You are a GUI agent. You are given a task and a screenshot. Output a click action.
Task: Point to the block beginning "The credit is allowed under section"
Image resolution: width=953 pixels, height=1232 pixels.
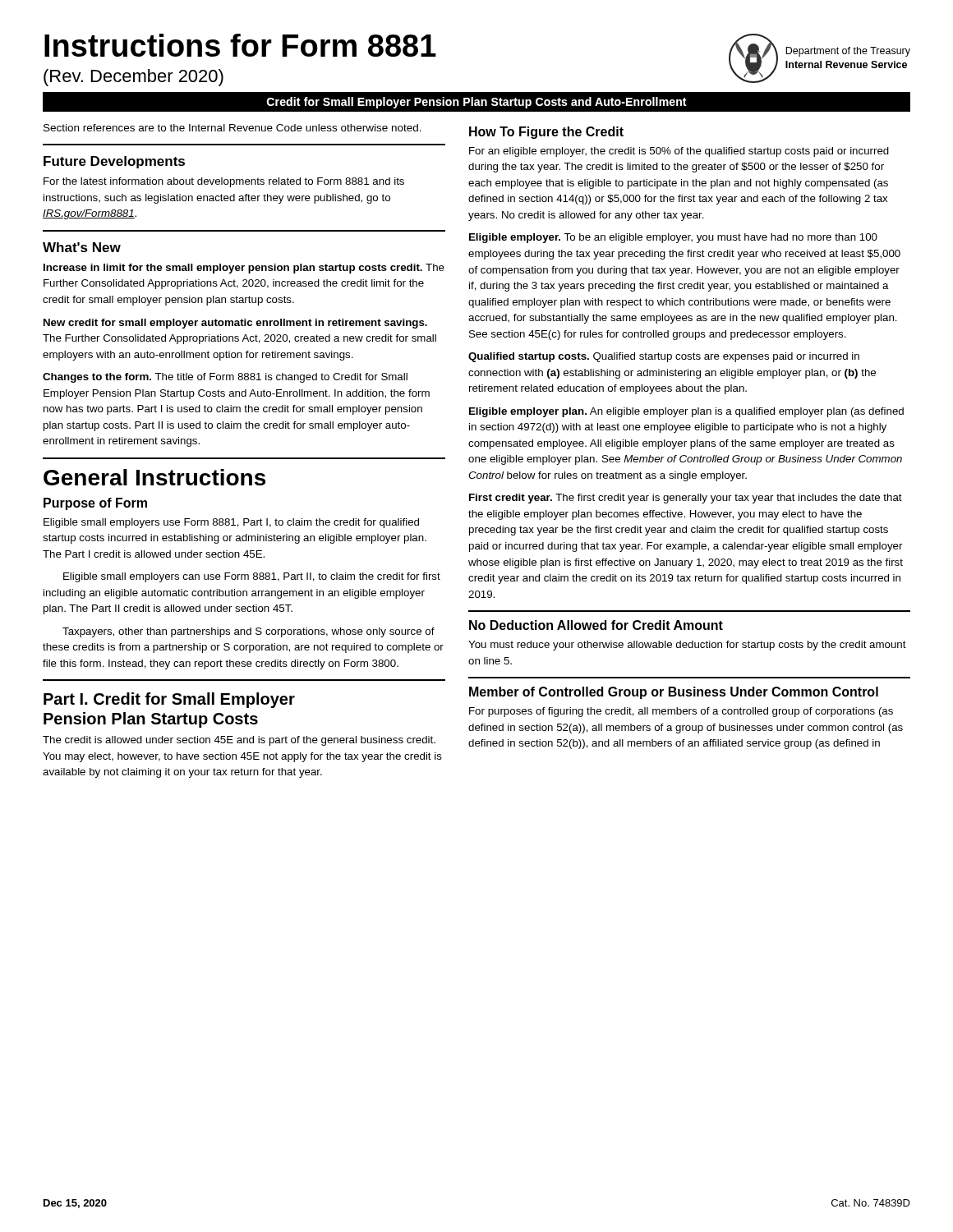(244, 756)
